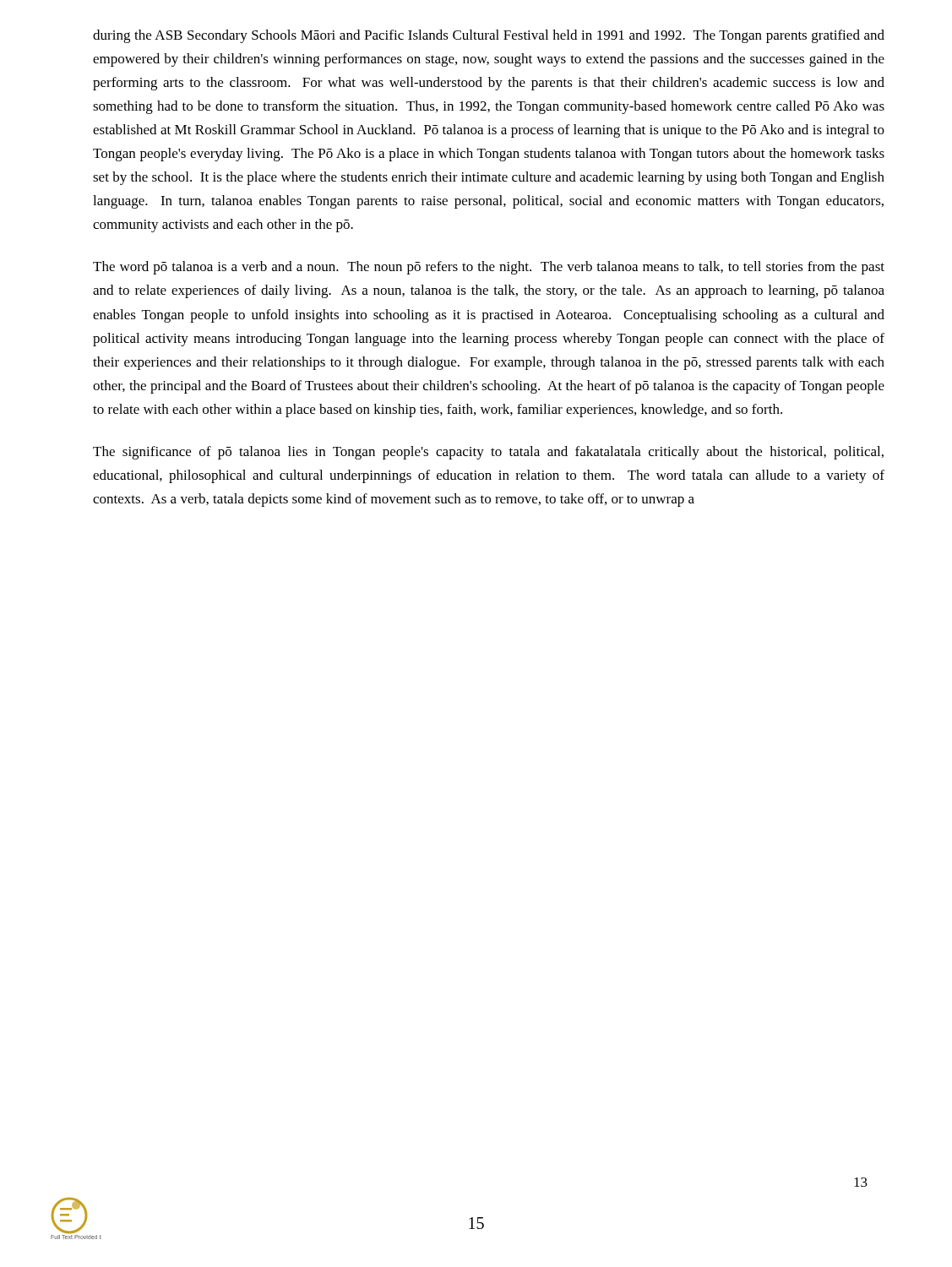The height and width of the screenshot is (1267, 952).
Task: Click on the text block that reads "during the ASB Secondary Schools Māori"
Action: point(489,267)
